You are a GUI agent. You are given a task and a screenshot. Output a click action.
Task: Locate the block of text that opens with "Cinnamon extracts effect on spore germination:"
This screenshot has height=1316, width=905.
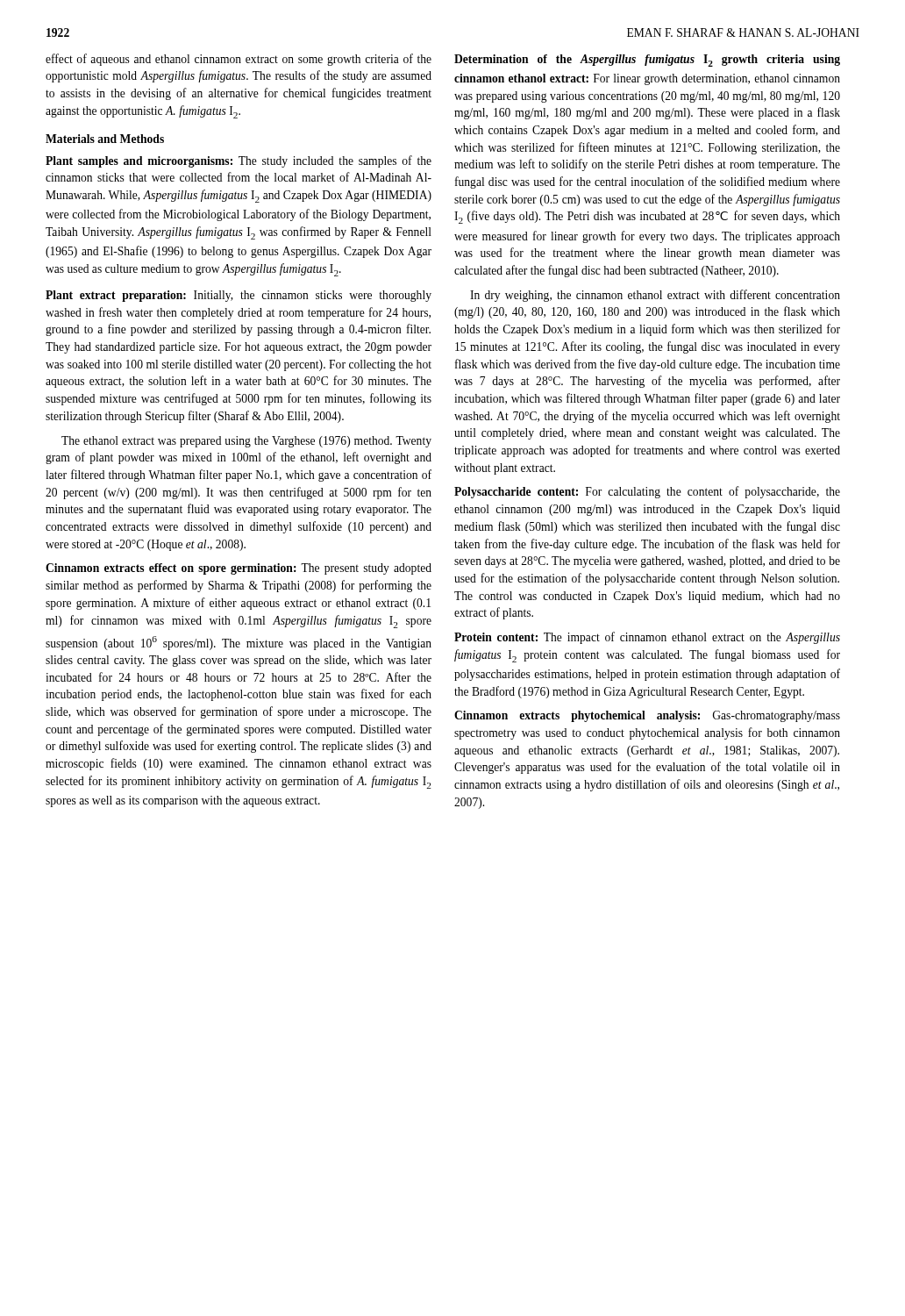(x=239, y=685)
